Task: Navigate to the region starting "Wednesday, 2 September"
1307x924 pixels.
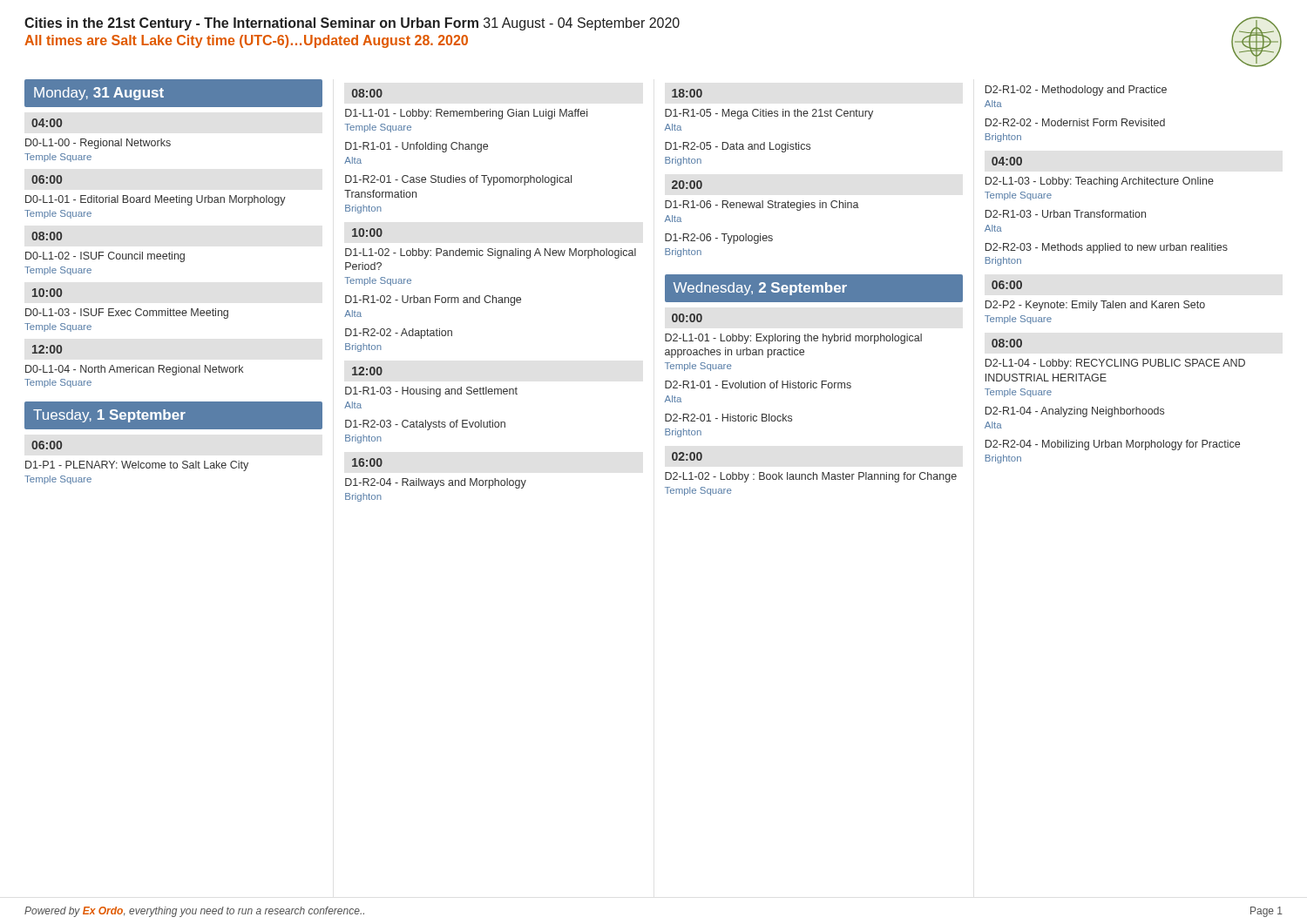Action: 760,287
